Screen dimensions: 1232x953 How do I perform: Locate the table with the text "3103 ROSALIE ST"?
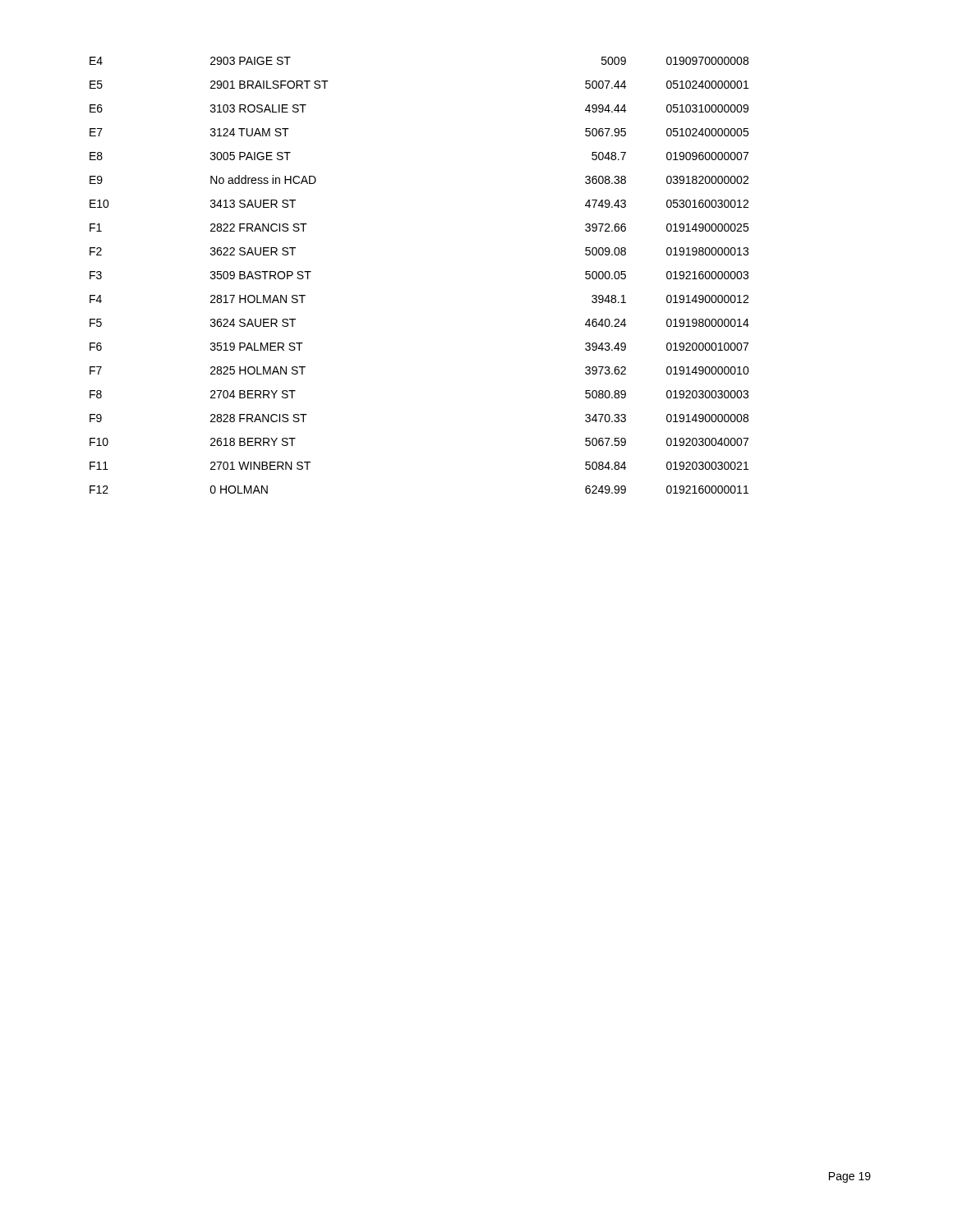click(x=476, y=276)
